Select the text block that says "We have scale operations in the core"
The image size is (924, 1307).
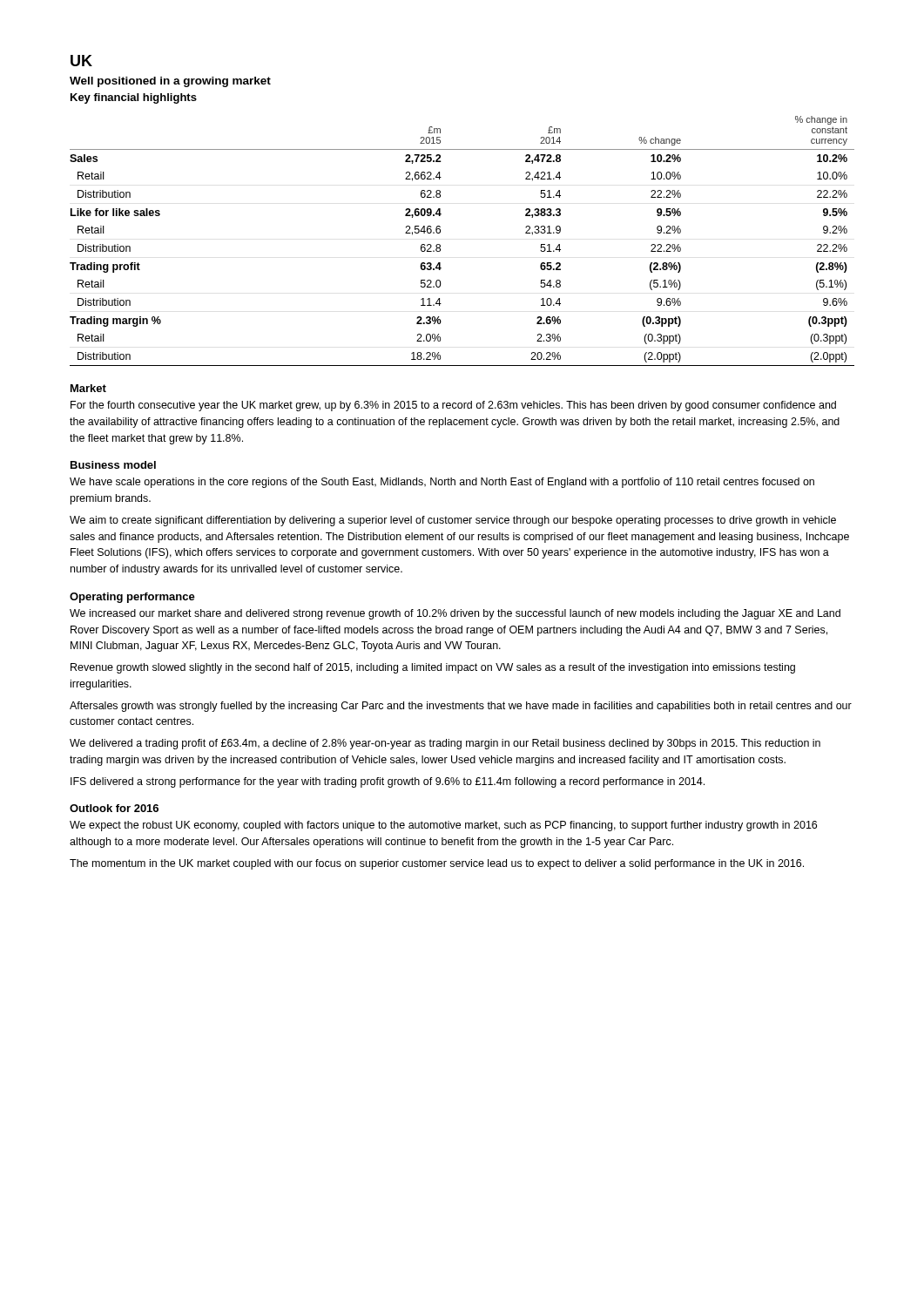coord(442,490)
